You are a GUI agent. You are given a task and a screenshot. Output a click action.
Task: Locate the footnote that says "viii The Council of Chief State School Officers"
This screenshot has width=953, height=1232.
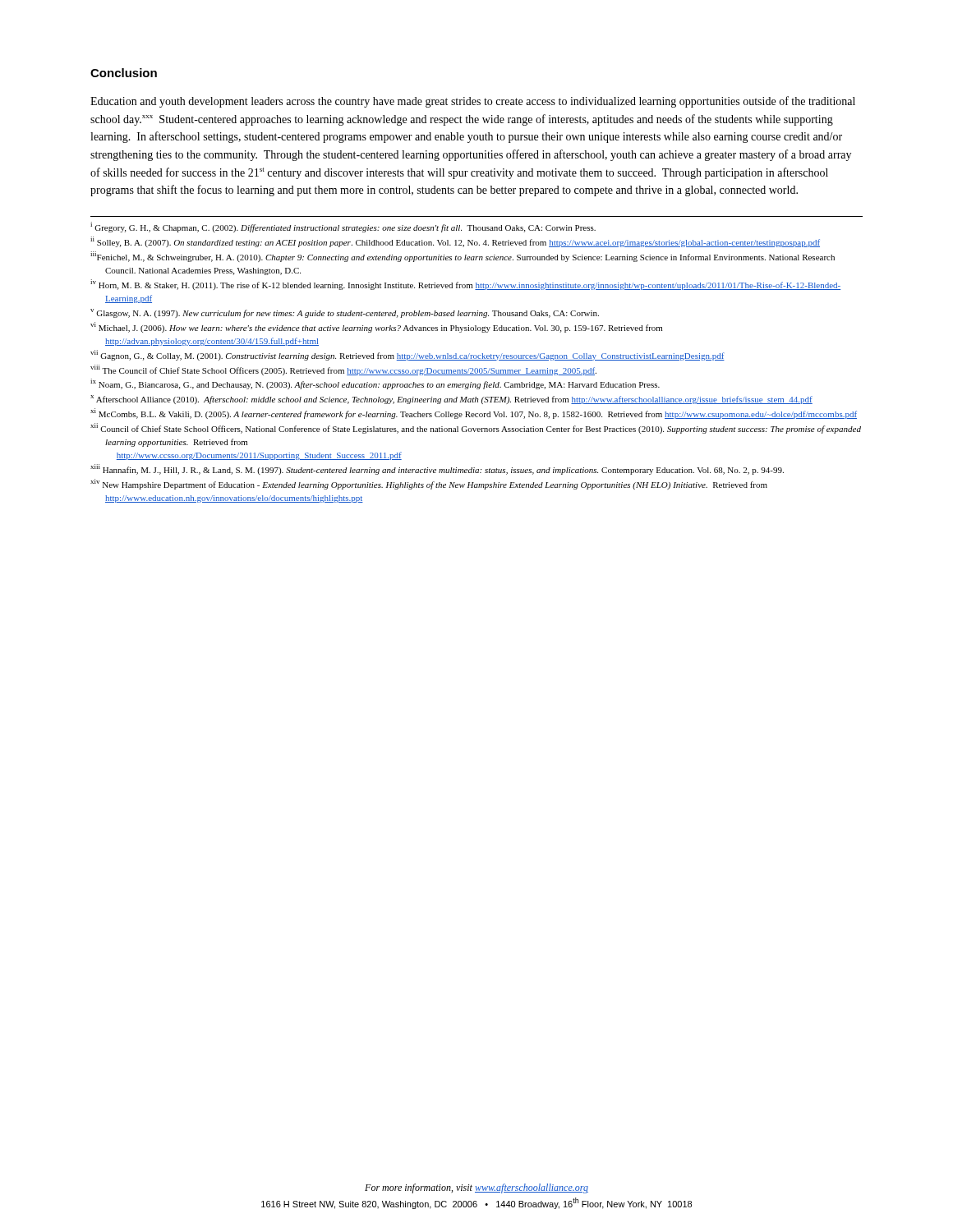tap(344, 370)
